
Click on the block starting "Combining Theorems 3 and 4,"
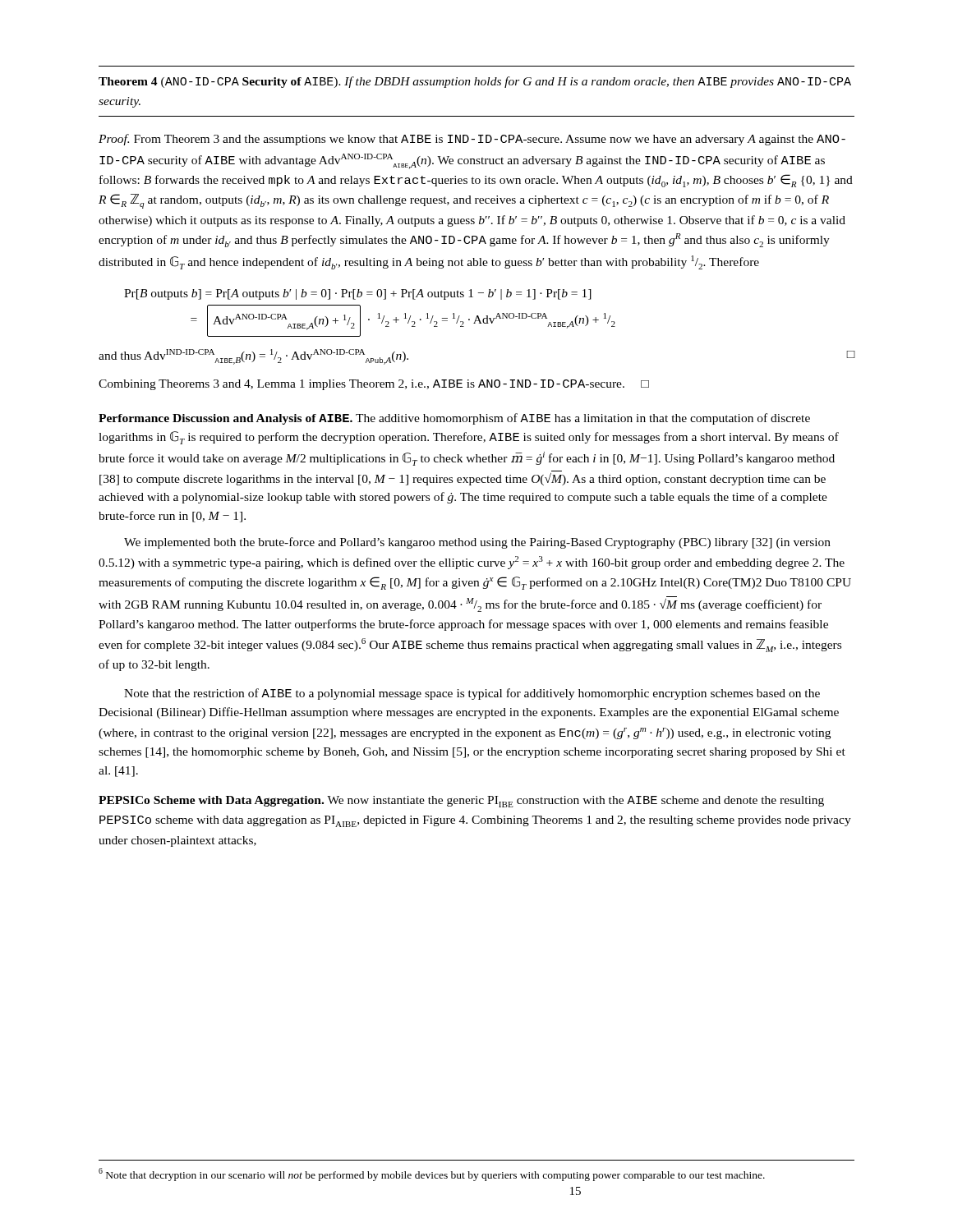pos(476,384)
